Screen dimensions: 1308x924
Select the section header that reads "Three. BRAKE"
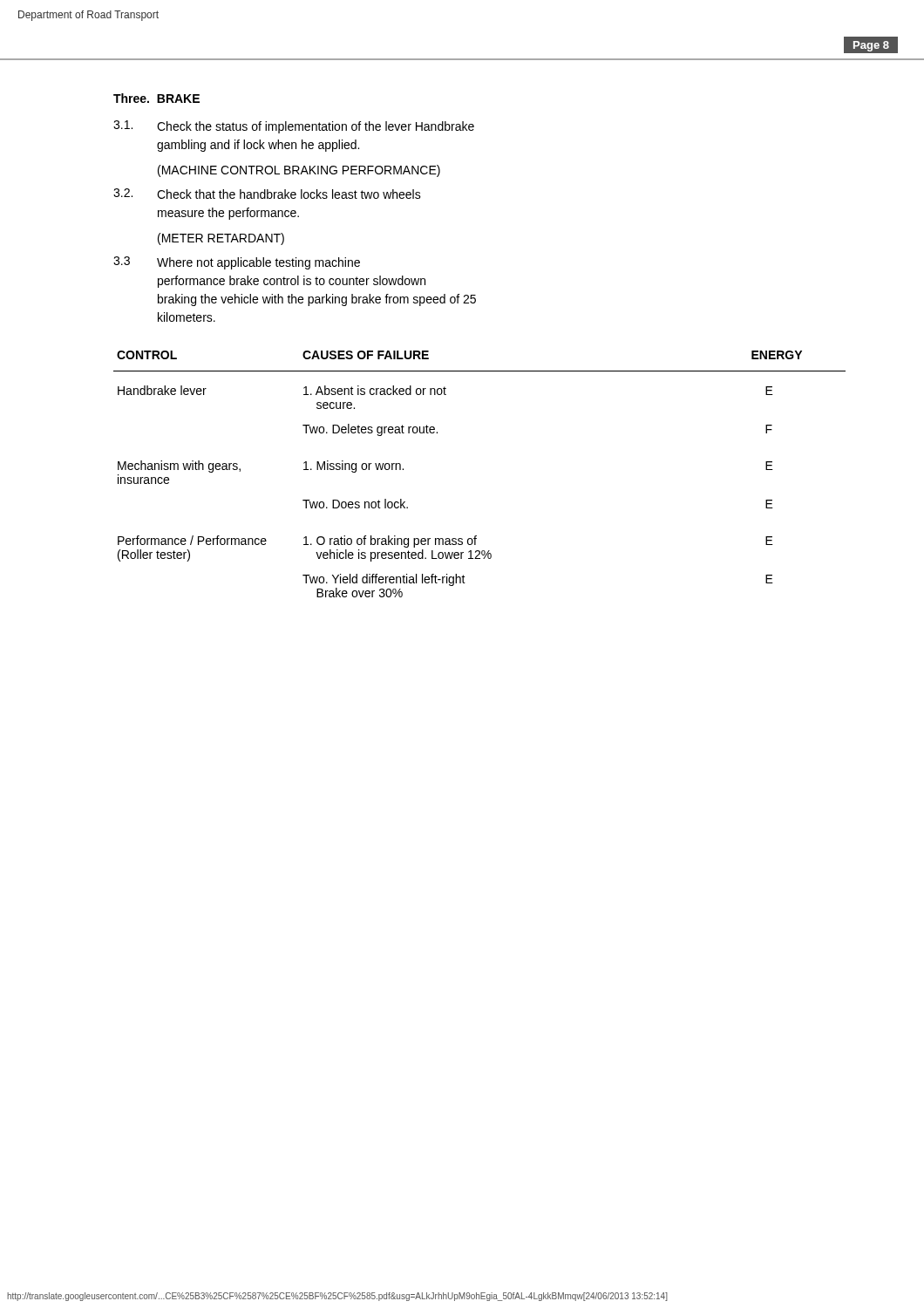(x=157, y=99)
